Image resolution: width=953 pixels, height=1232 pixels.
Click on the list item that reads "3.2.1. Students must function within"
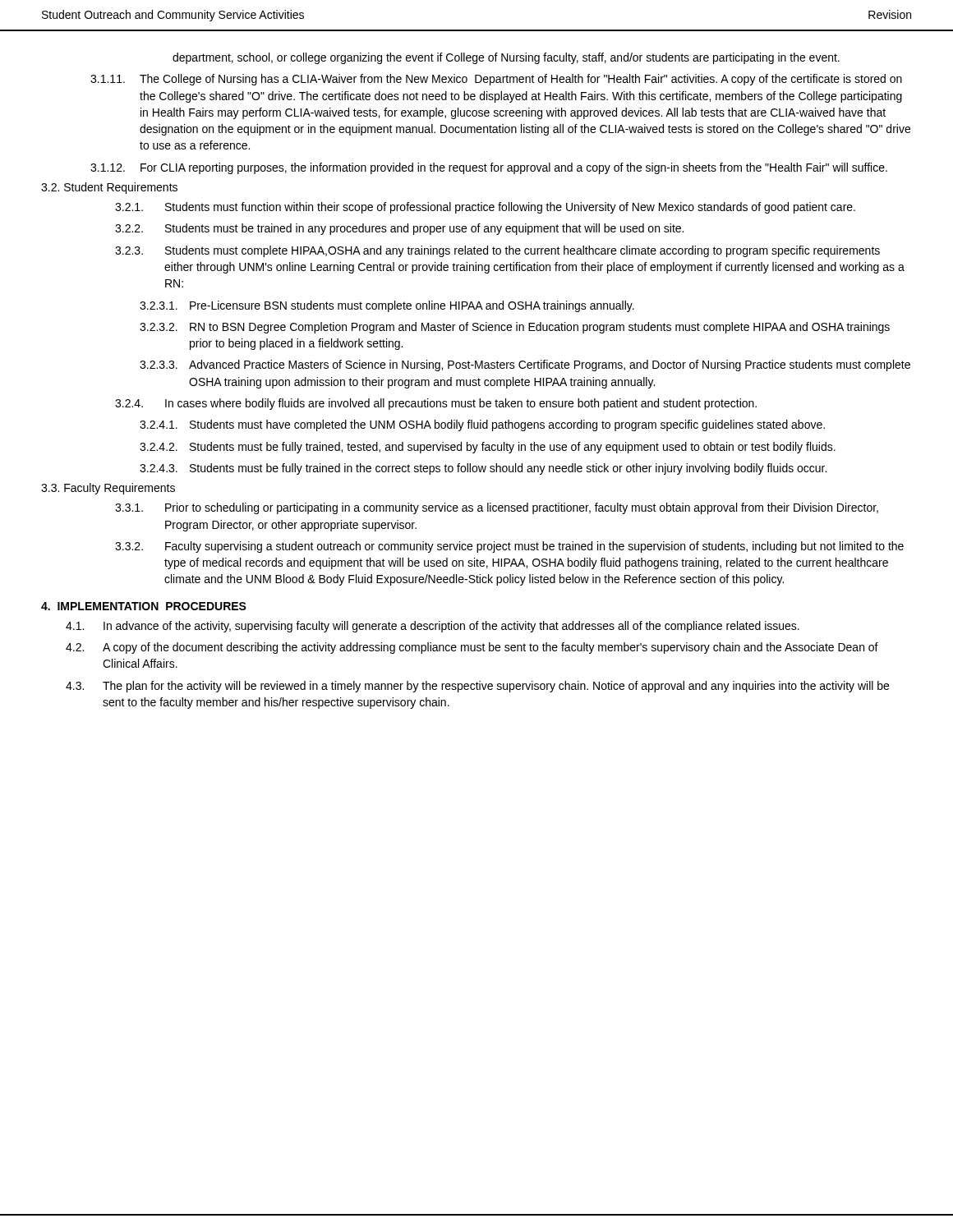486,207
